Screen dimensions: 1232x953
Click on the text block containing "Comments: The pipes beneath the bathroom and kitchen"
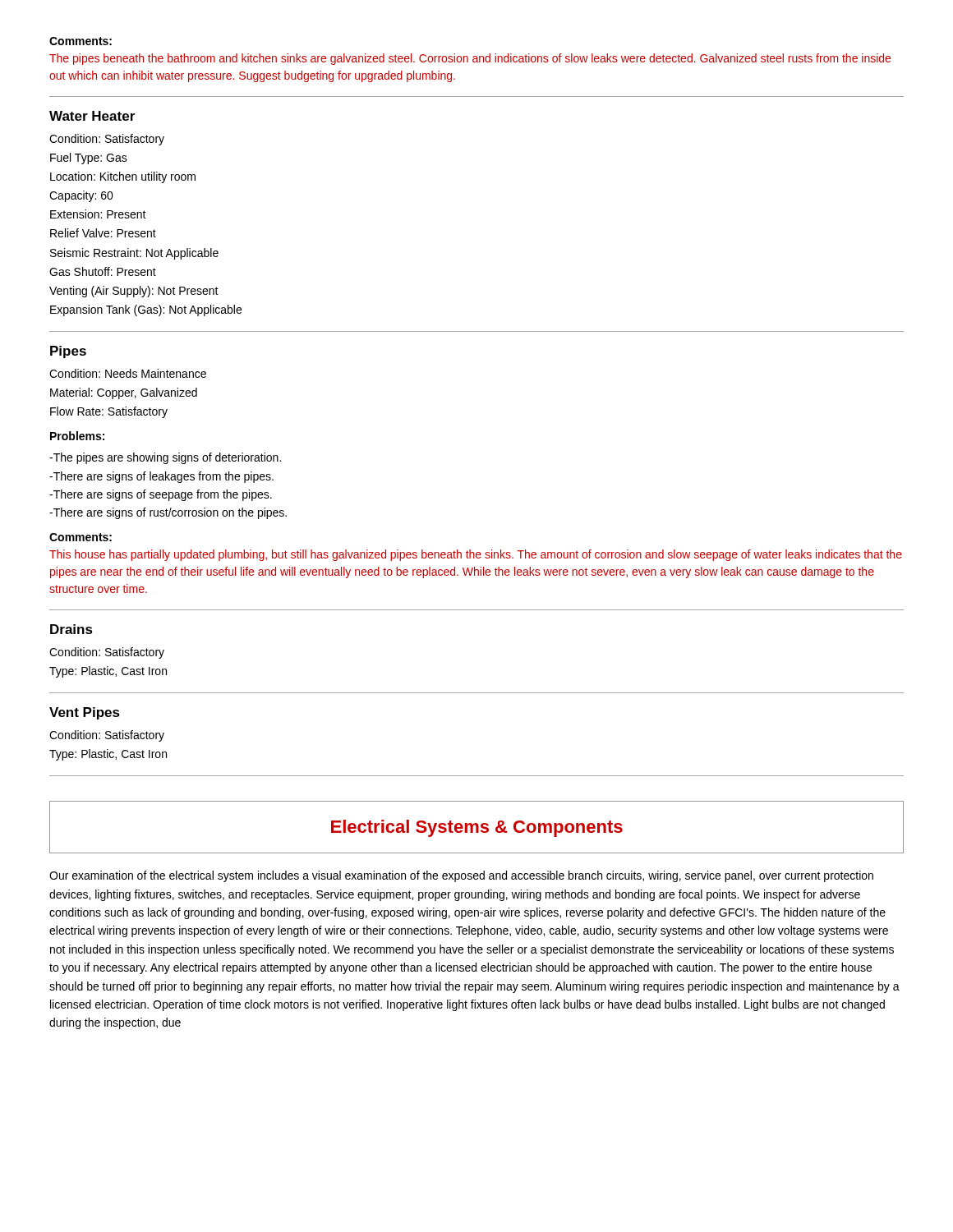pyautogui.click(x=476, y=59)
